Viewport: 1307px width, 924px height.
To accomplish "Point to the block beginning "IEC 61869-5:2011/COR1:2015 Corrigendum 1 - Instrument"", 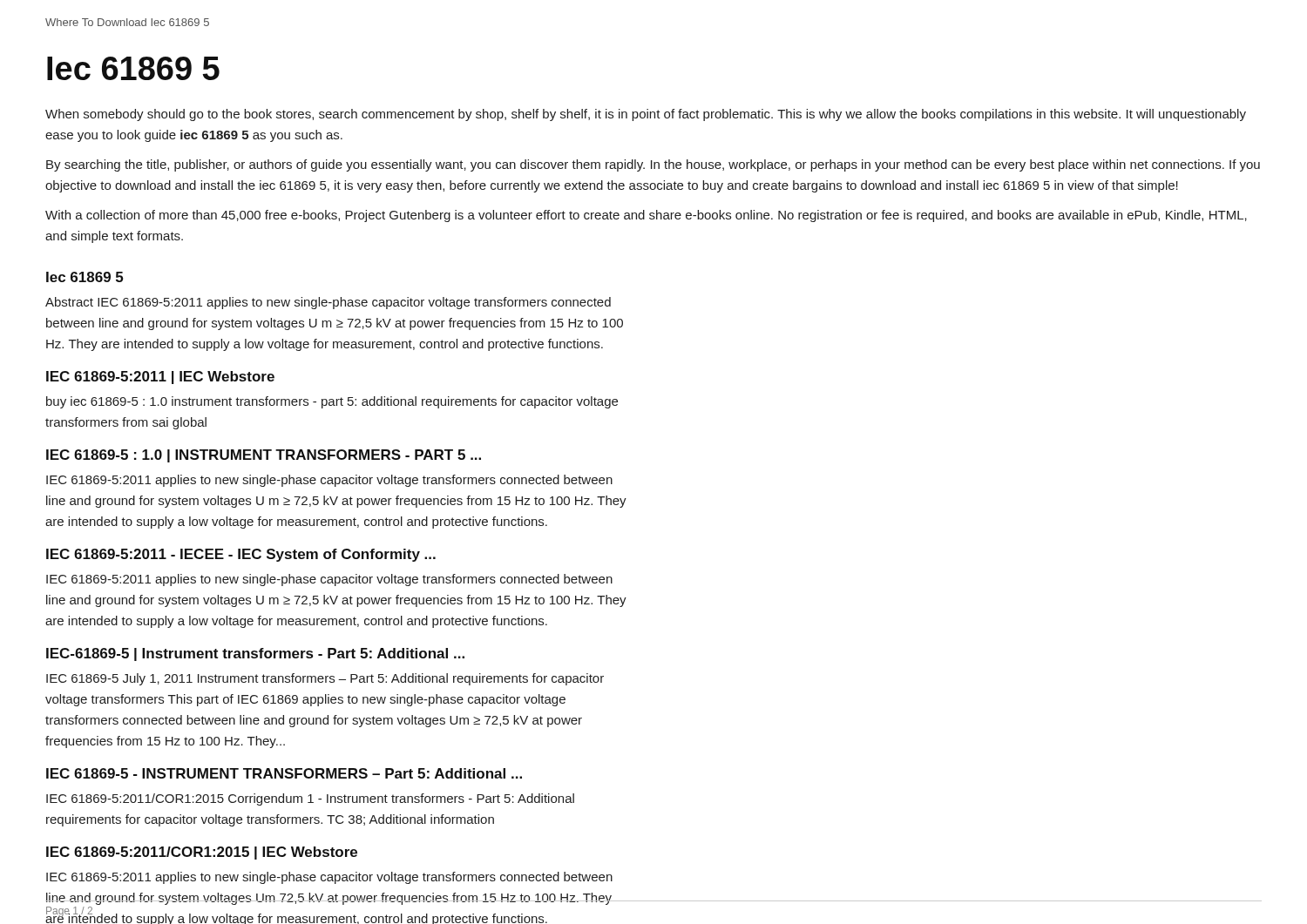I will coord(310,809).
